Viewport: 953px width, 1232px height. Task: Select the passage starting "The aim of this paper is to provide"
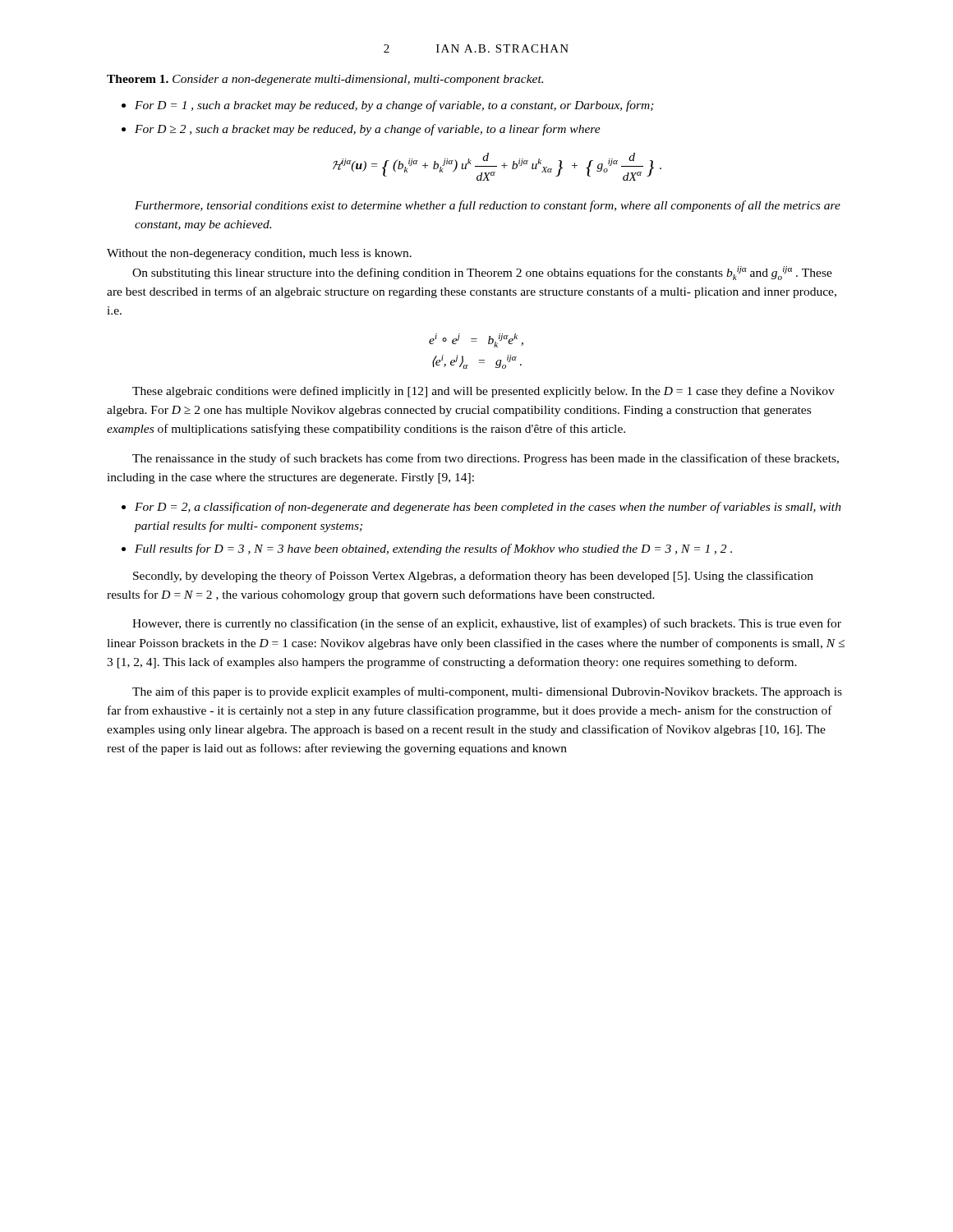(474, 719)
